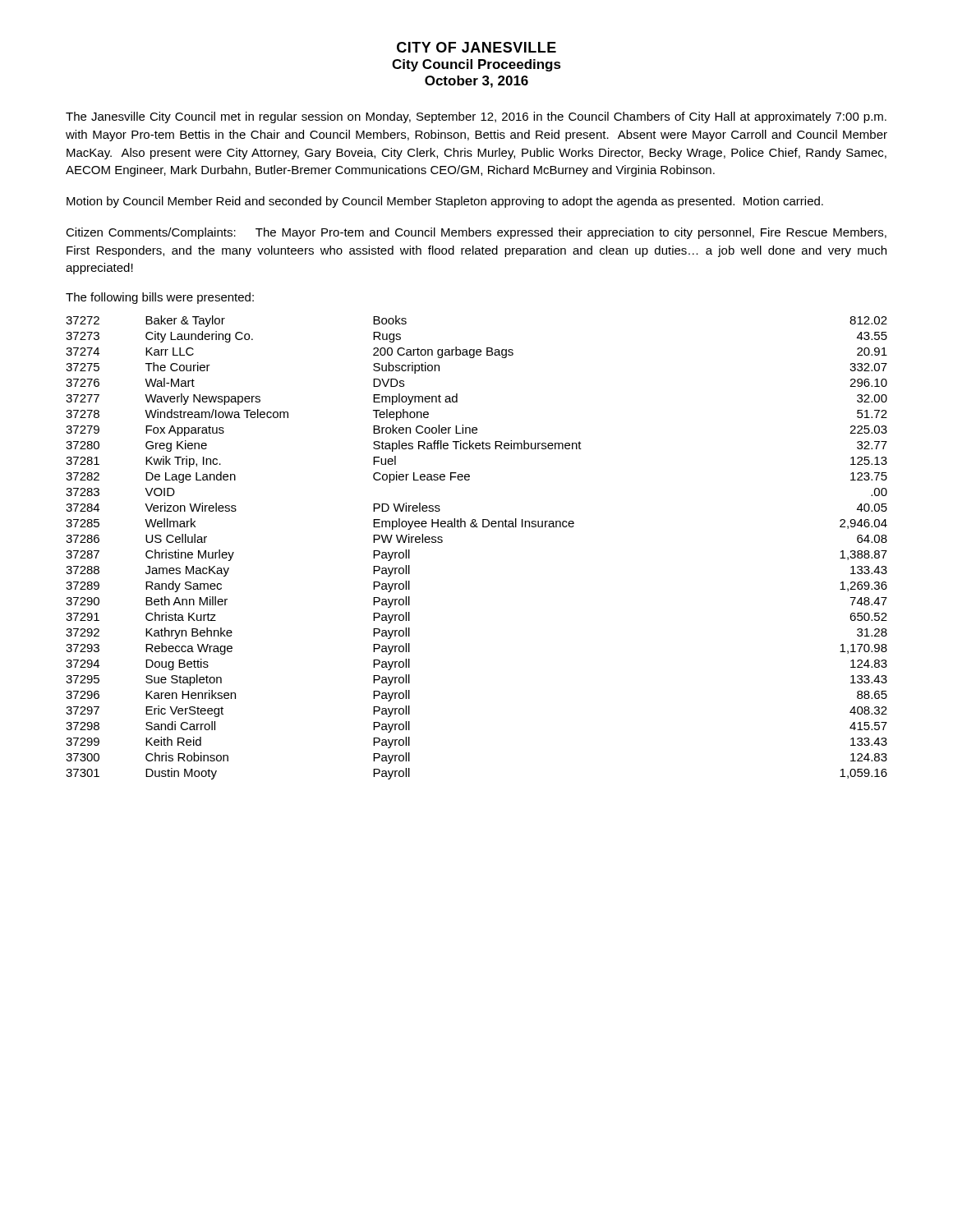Click on the text block that reads "The Janesville City Council met"

tap(476, 143)
